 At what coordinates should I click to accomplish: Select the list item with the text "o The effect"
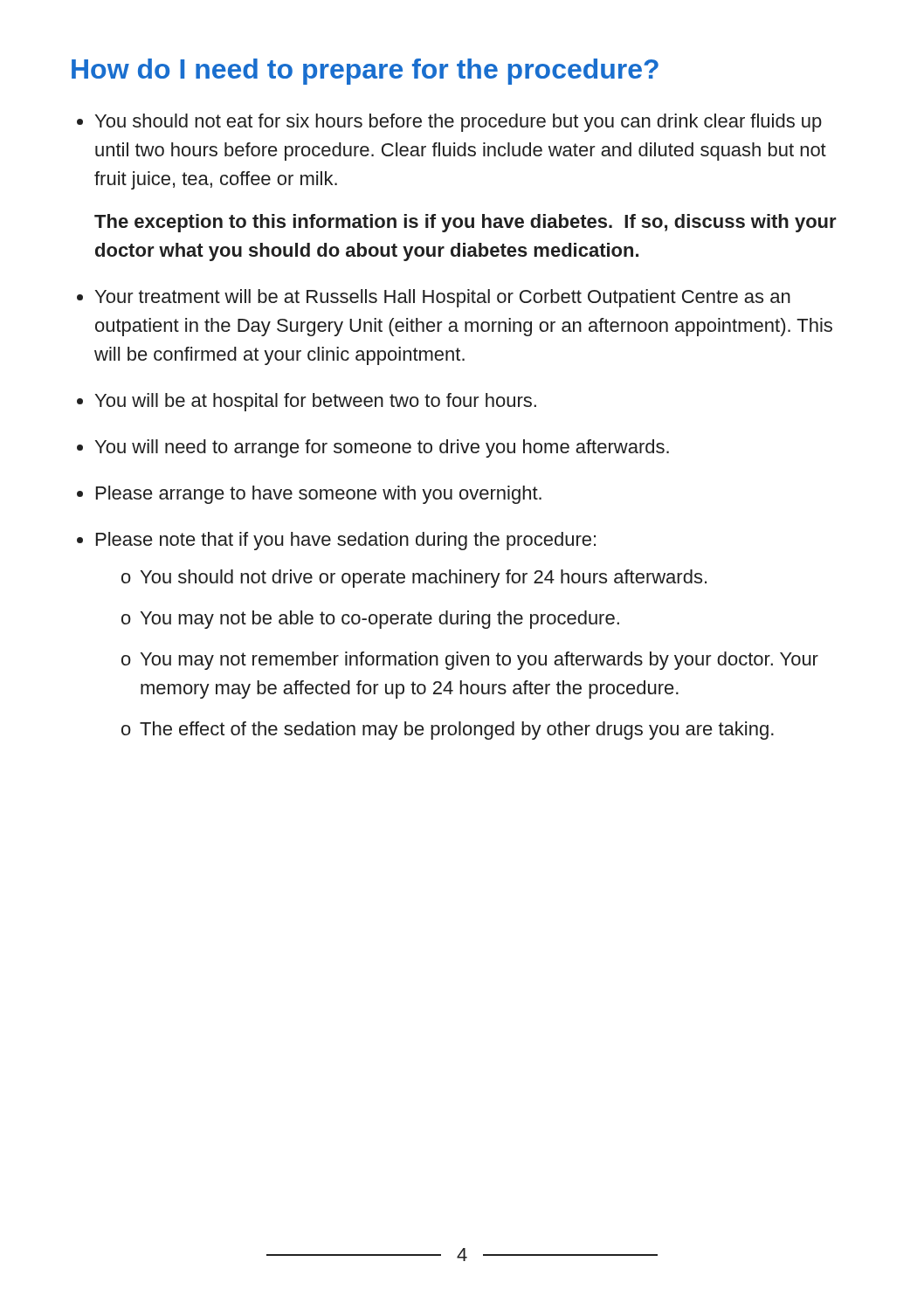click(443, 729)
